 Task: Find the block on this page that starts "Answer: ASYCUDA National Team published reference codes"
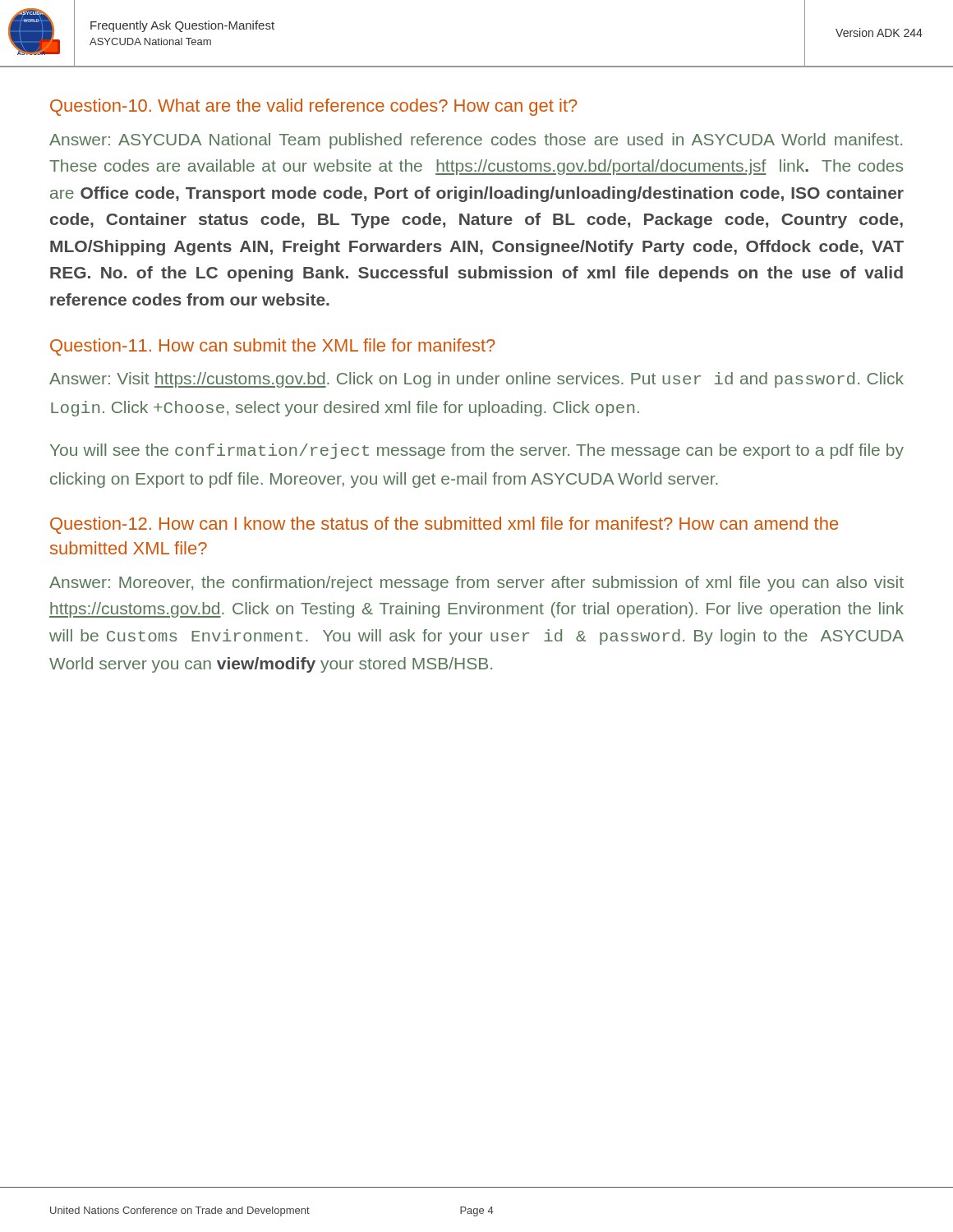pyautogui.click(x=476, y=219)
